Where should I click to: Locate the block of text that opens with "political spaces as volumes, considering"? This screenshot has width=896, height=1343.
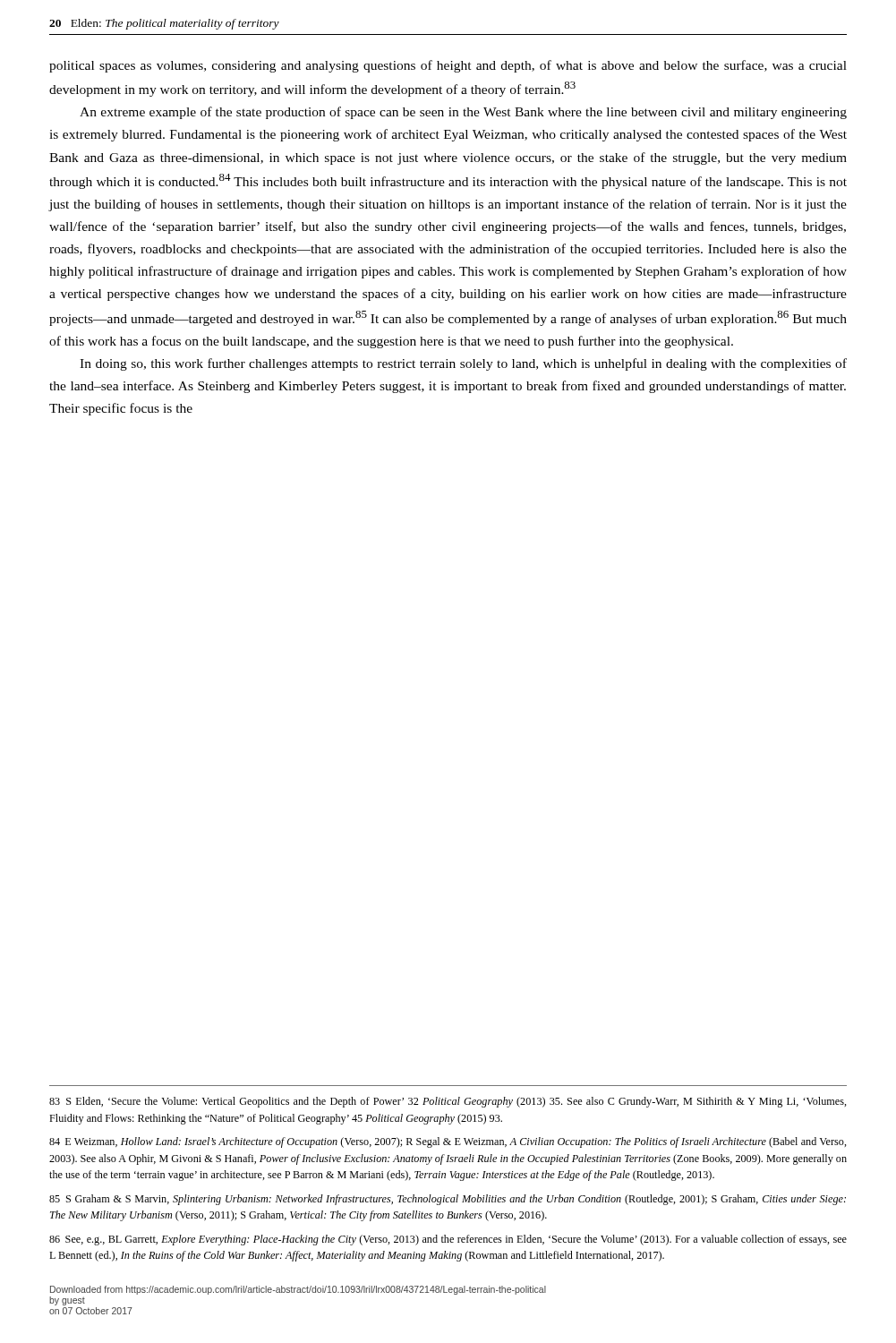[x=448, y=236]
